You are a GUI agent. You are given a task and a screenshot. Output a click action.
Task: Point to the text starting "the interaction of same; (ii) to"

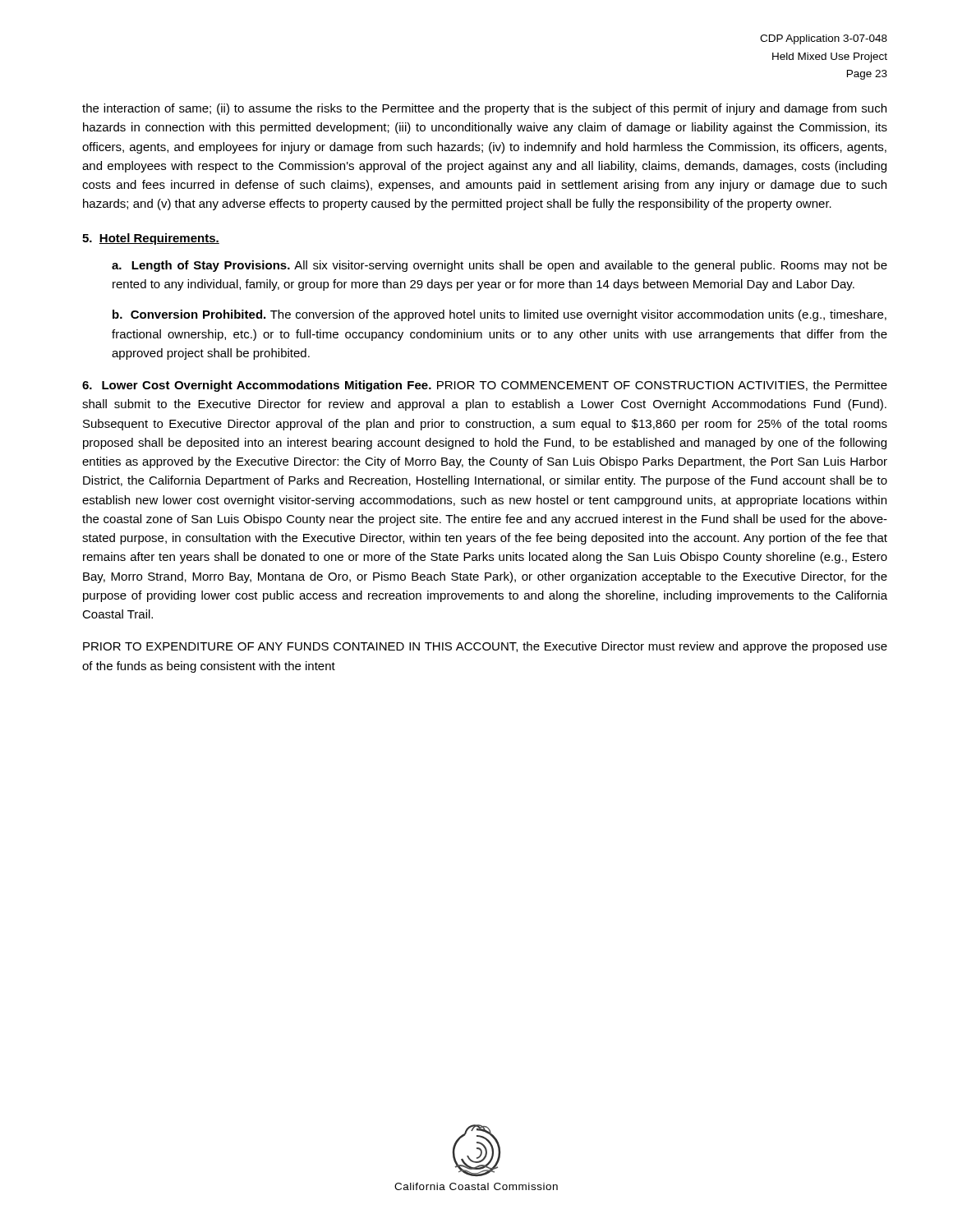tap(485, 156)
